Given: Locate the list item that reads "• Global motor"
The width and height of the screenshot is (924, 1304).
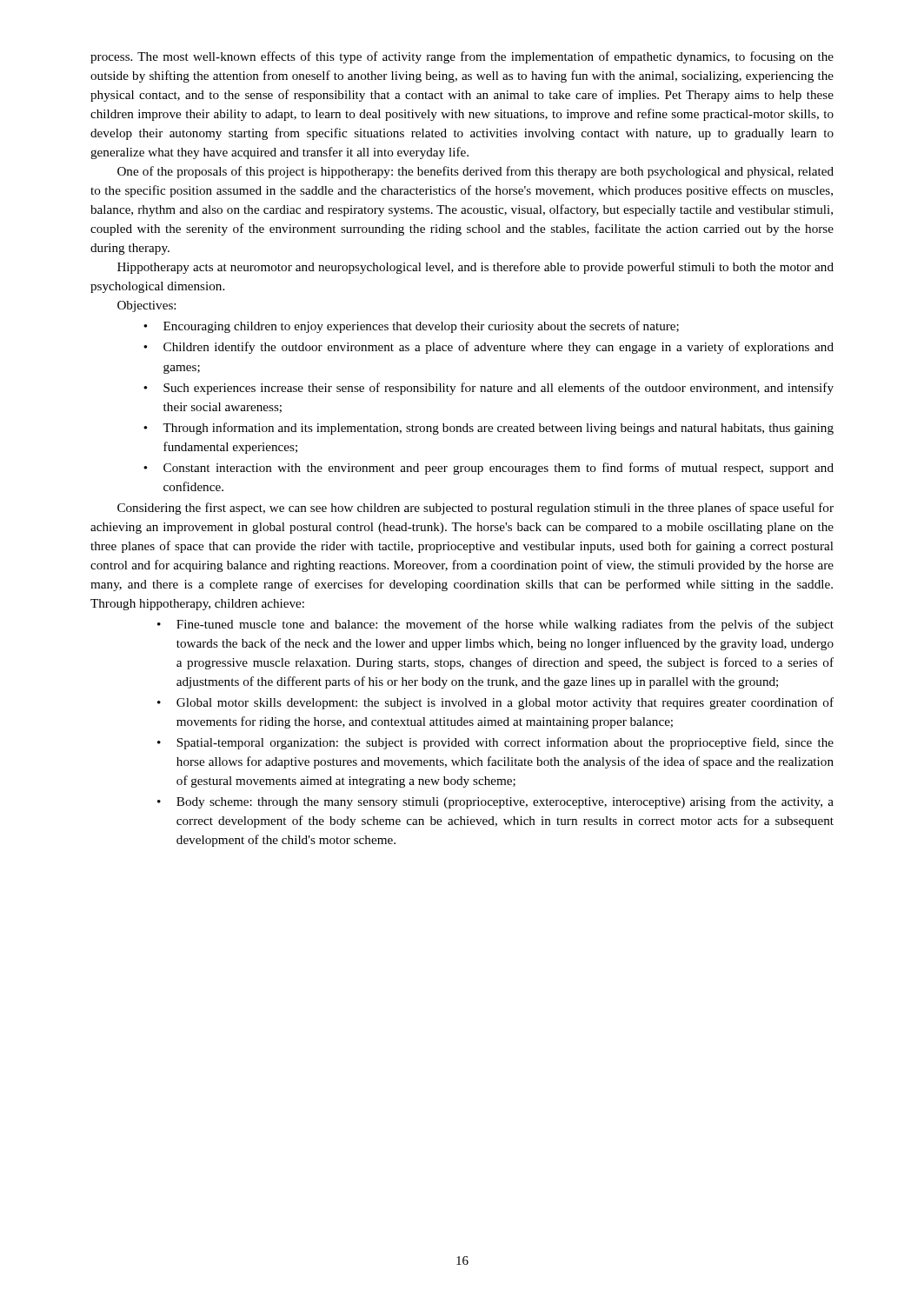Looking at the screenshot, I should click(x=495, y=712).
